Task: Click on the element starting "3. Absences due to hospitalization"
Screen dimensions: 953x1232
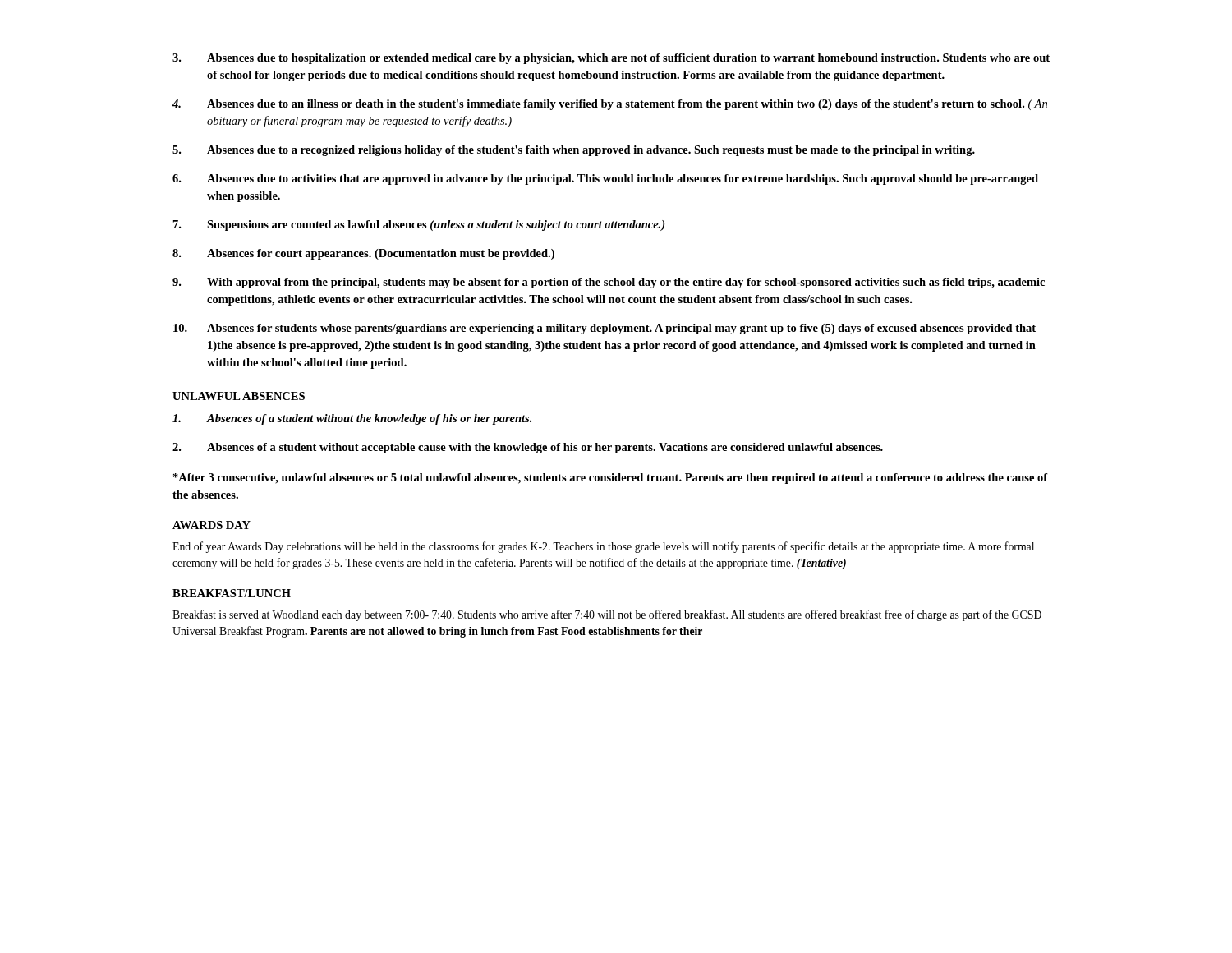Action: 616,67
